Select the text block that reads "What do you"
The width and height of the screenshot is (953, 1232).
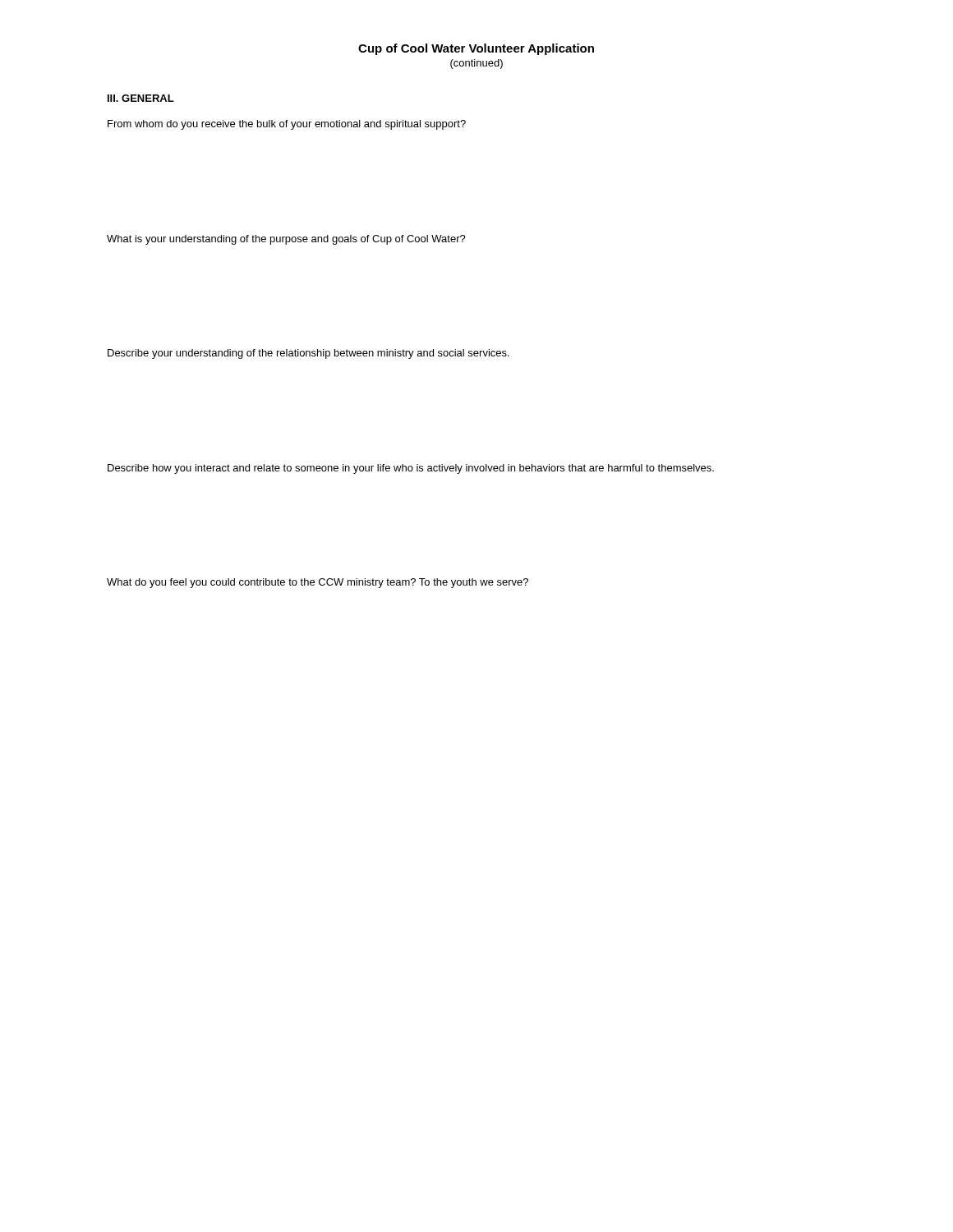click(x=318, y=582)
